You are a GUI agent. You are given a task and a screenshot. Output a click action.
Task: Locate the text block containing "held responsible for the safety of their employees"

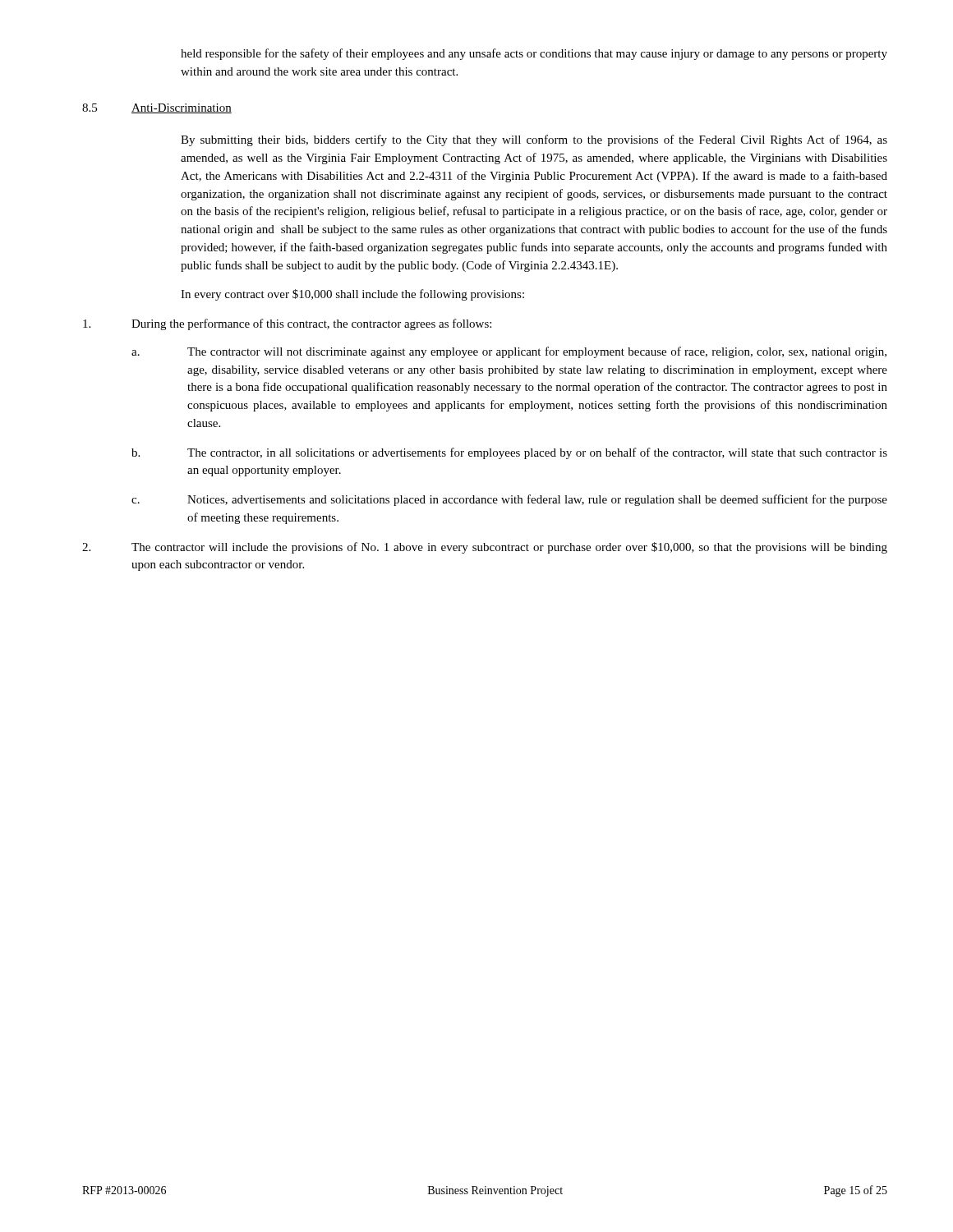(x=534, y=62)
